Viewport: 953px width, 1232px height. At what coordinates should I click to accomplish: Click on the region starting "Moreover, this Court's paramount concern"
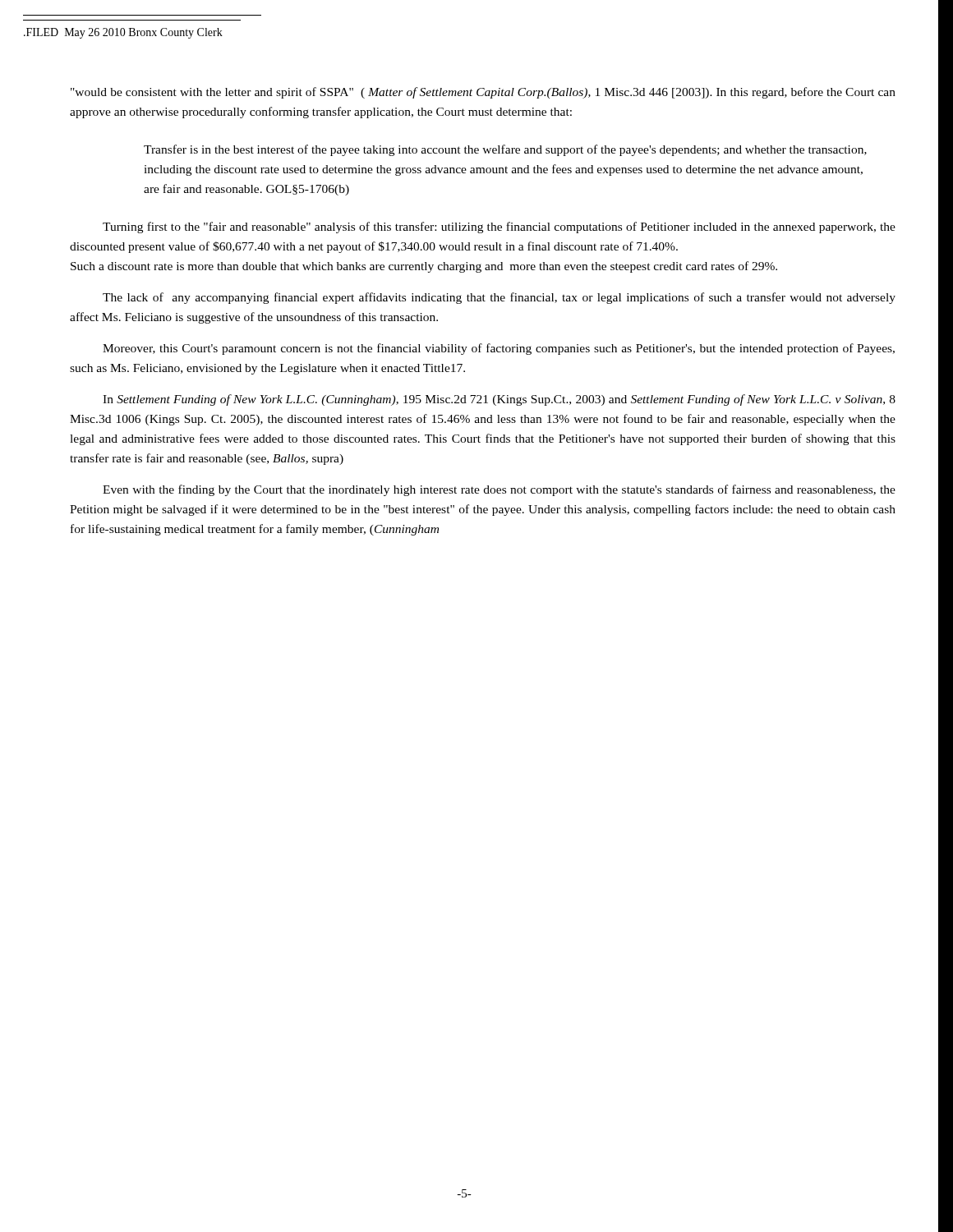click(483, 358)
